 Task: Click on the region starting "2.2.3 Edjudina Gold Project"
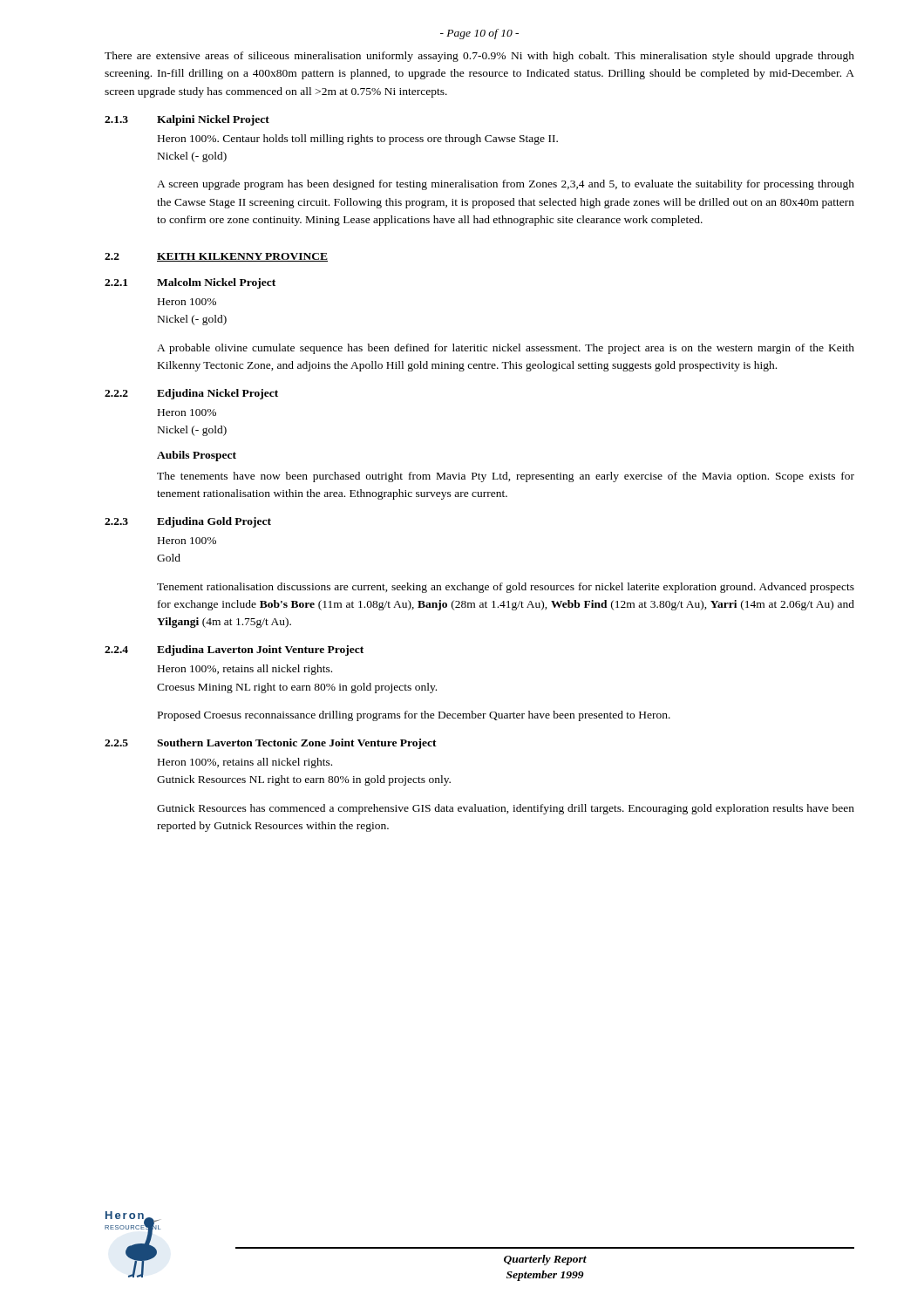188,521
